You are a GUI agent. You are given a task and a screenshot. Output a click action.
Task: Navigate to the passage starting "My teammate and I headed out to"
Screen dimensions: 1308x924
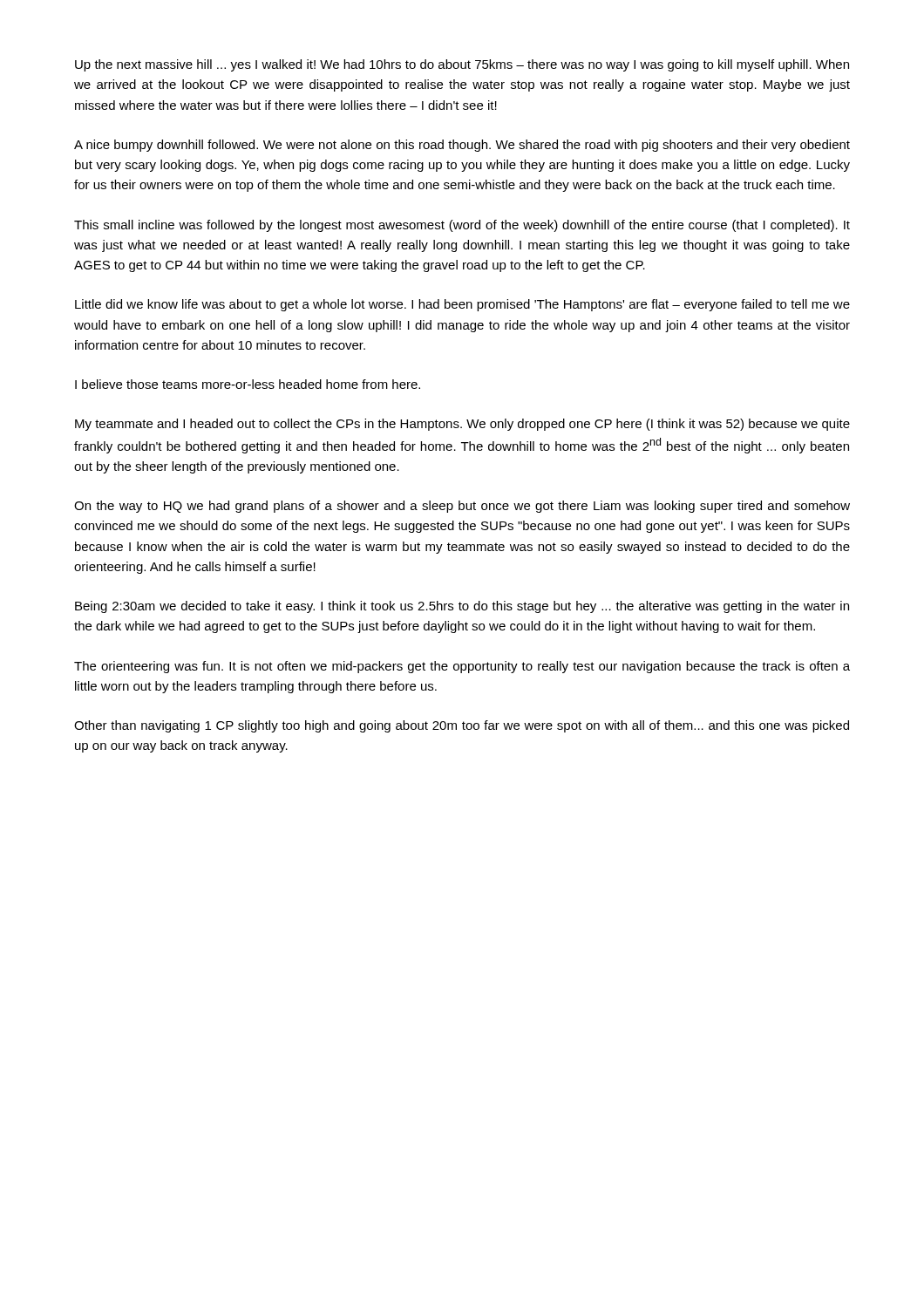click(x=462, y=445)
